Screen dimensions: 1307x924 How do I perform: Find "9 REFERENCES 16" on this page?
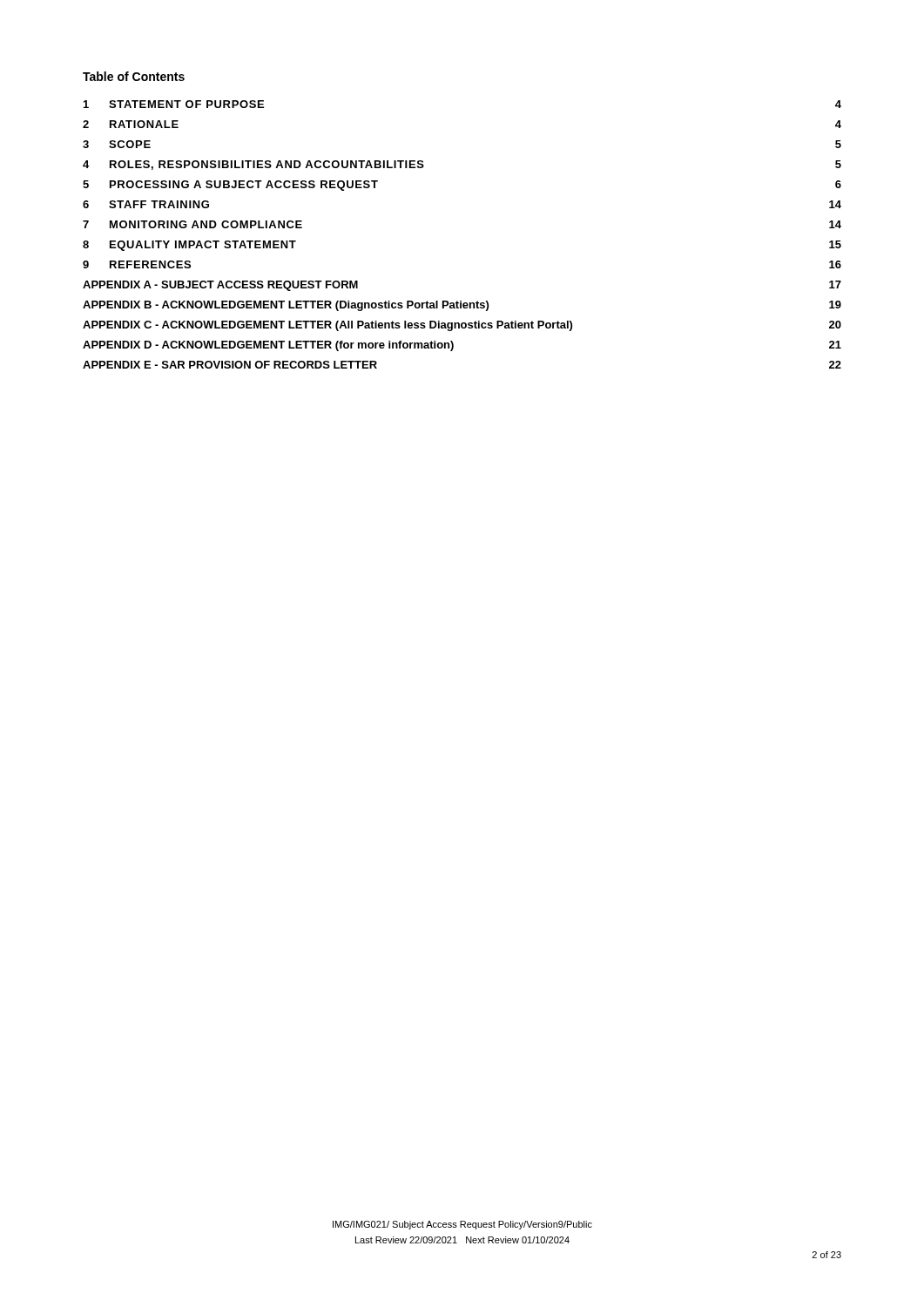coord(154,264)
